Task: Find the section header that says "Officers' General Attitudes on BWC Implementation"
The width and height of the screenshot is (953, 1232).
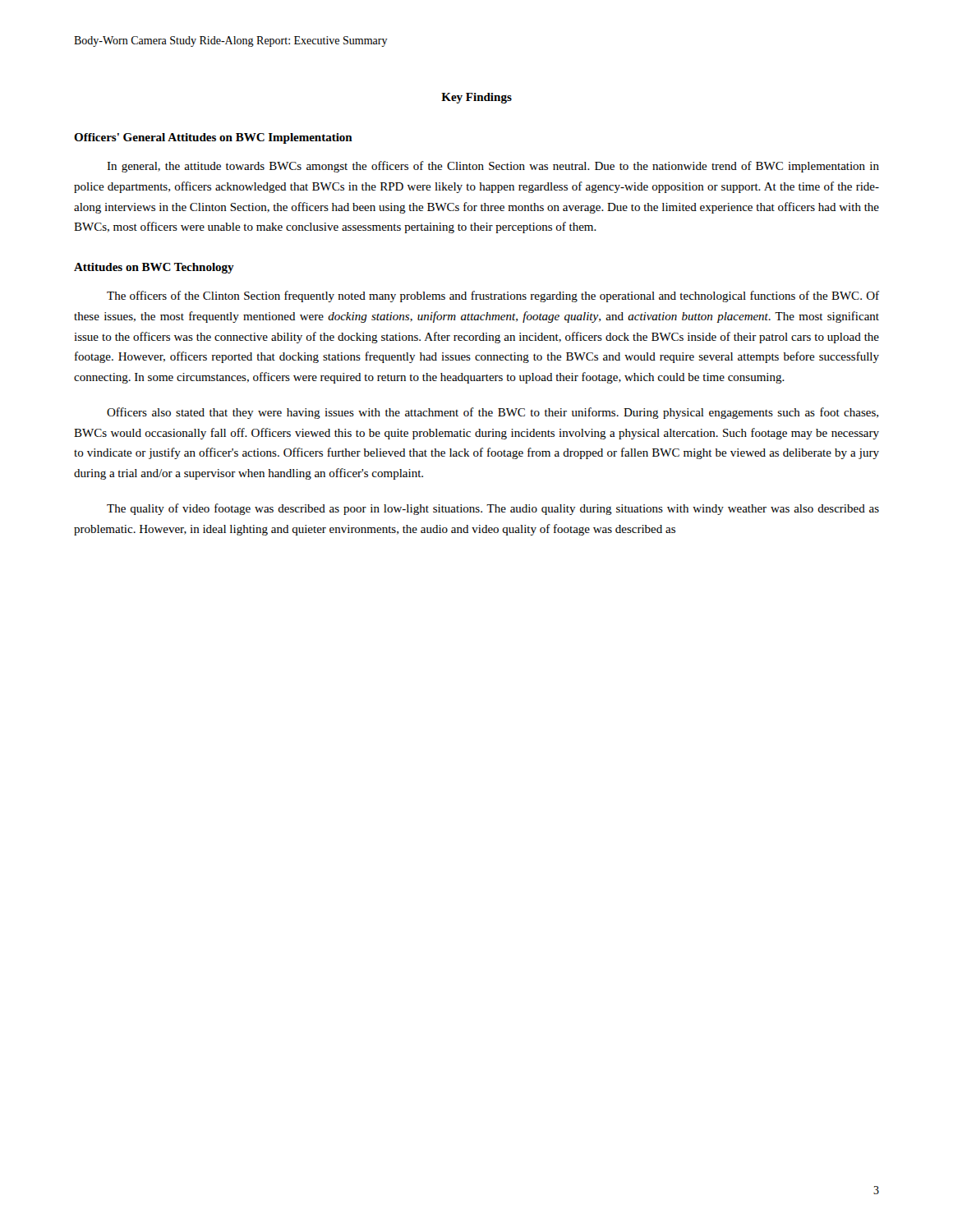Action: (x=213, y=137)
